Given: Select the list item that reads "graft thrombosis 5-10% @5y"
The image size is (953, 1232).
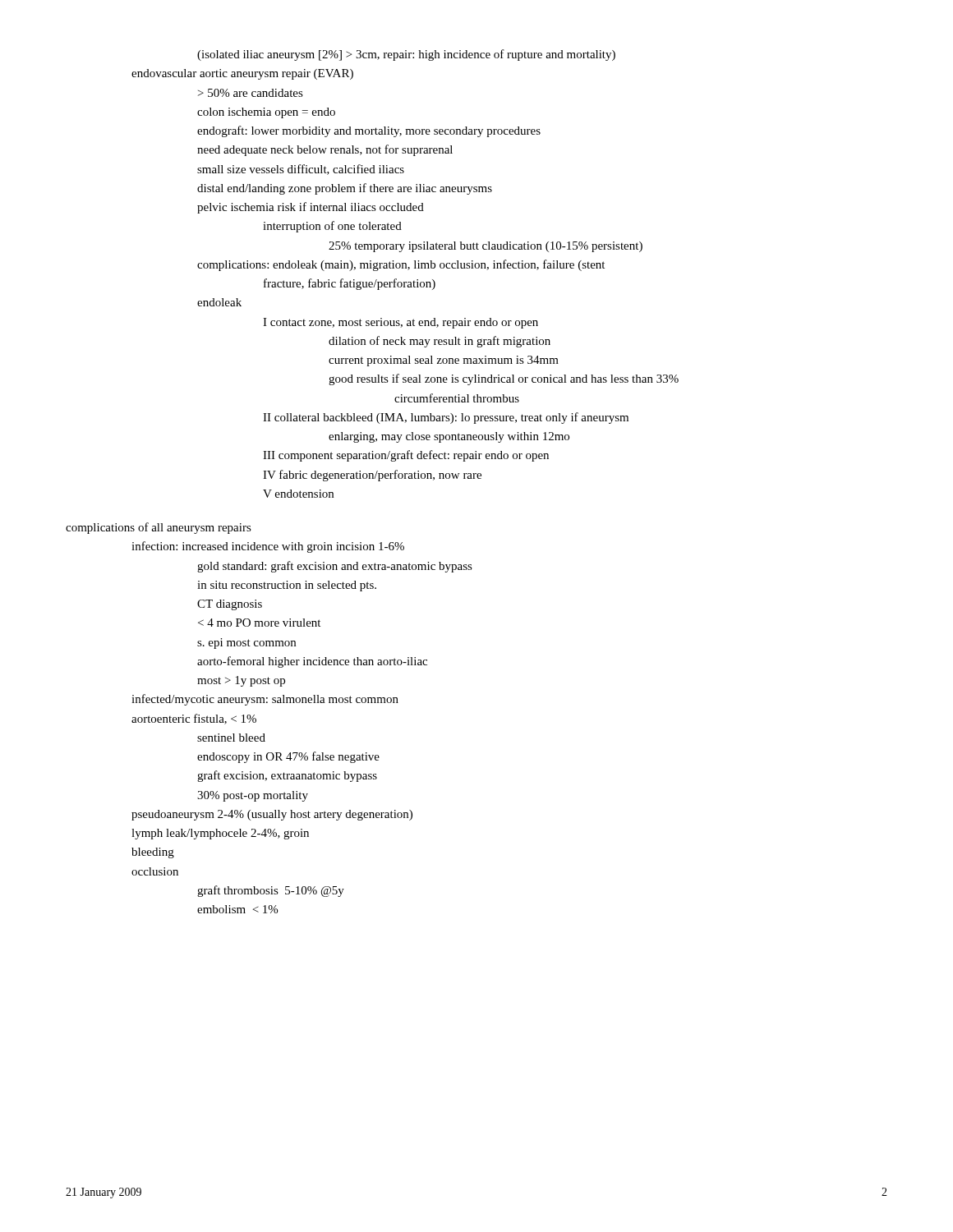Looking at the screenshot, I should (x=271, y=890).
